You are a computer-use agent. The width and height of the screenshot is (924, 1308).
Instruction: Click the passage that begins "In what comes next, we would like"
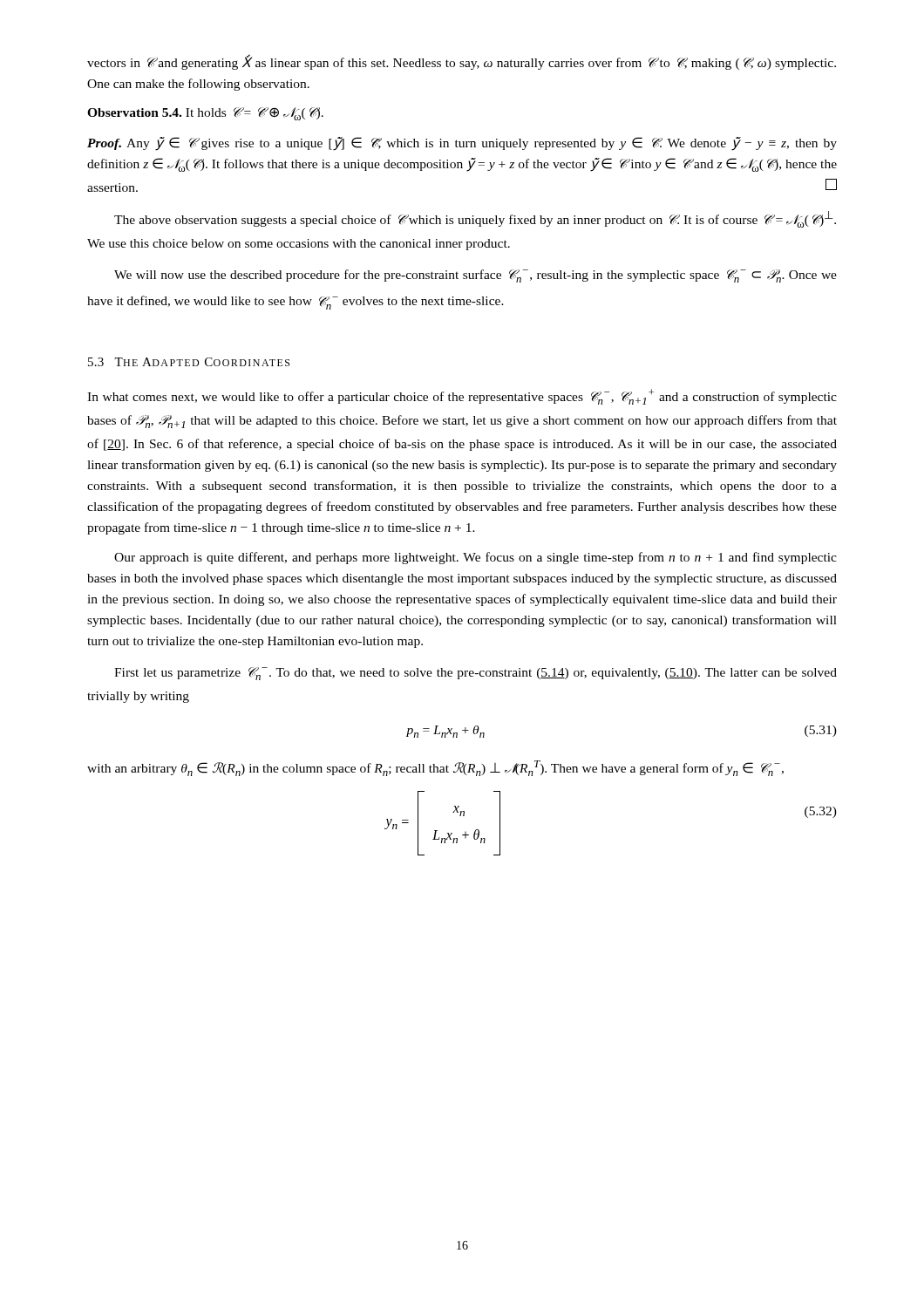click(462, 461)
